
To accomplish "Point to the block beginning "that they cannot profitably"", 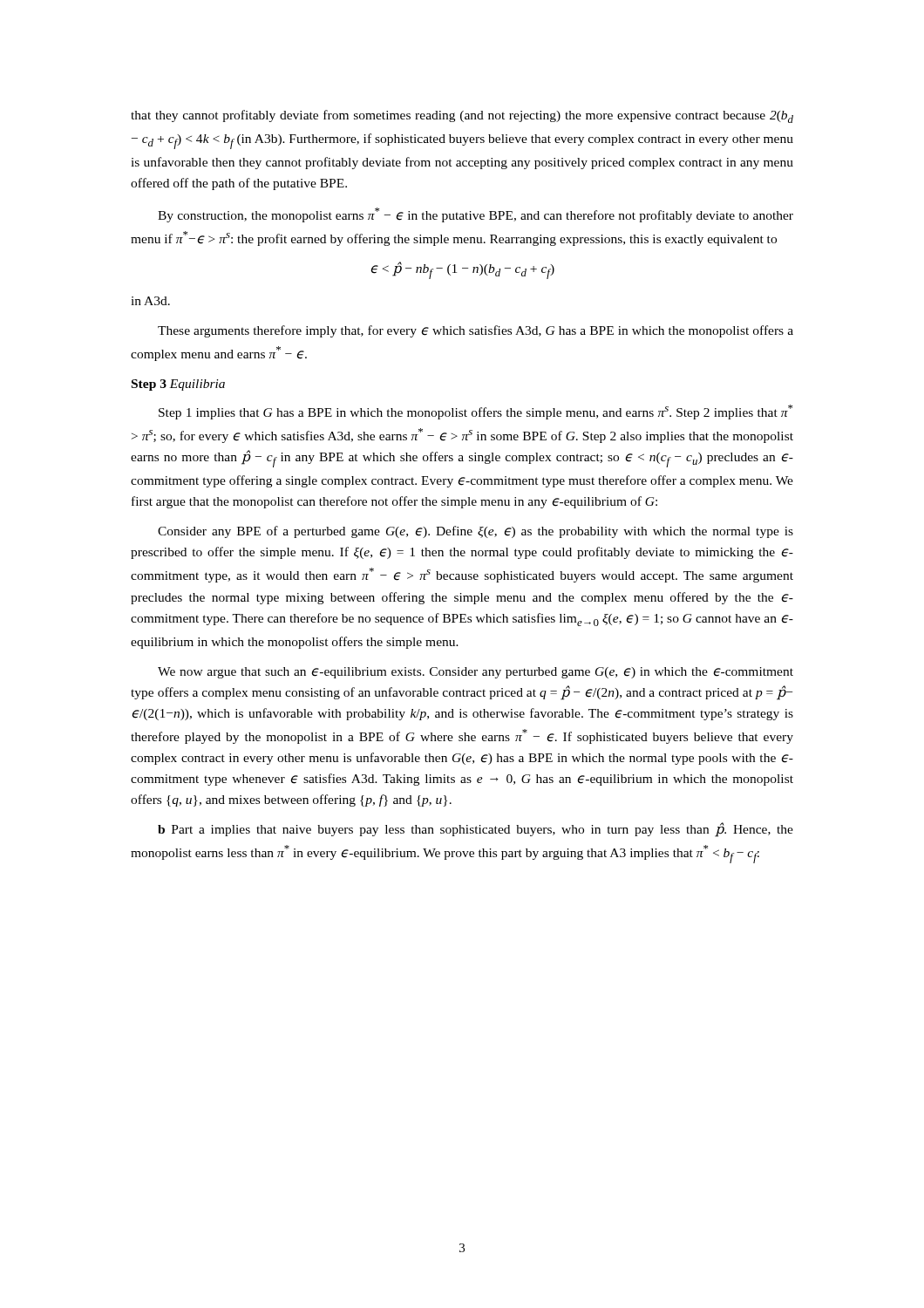I will [x=462, y=149].
